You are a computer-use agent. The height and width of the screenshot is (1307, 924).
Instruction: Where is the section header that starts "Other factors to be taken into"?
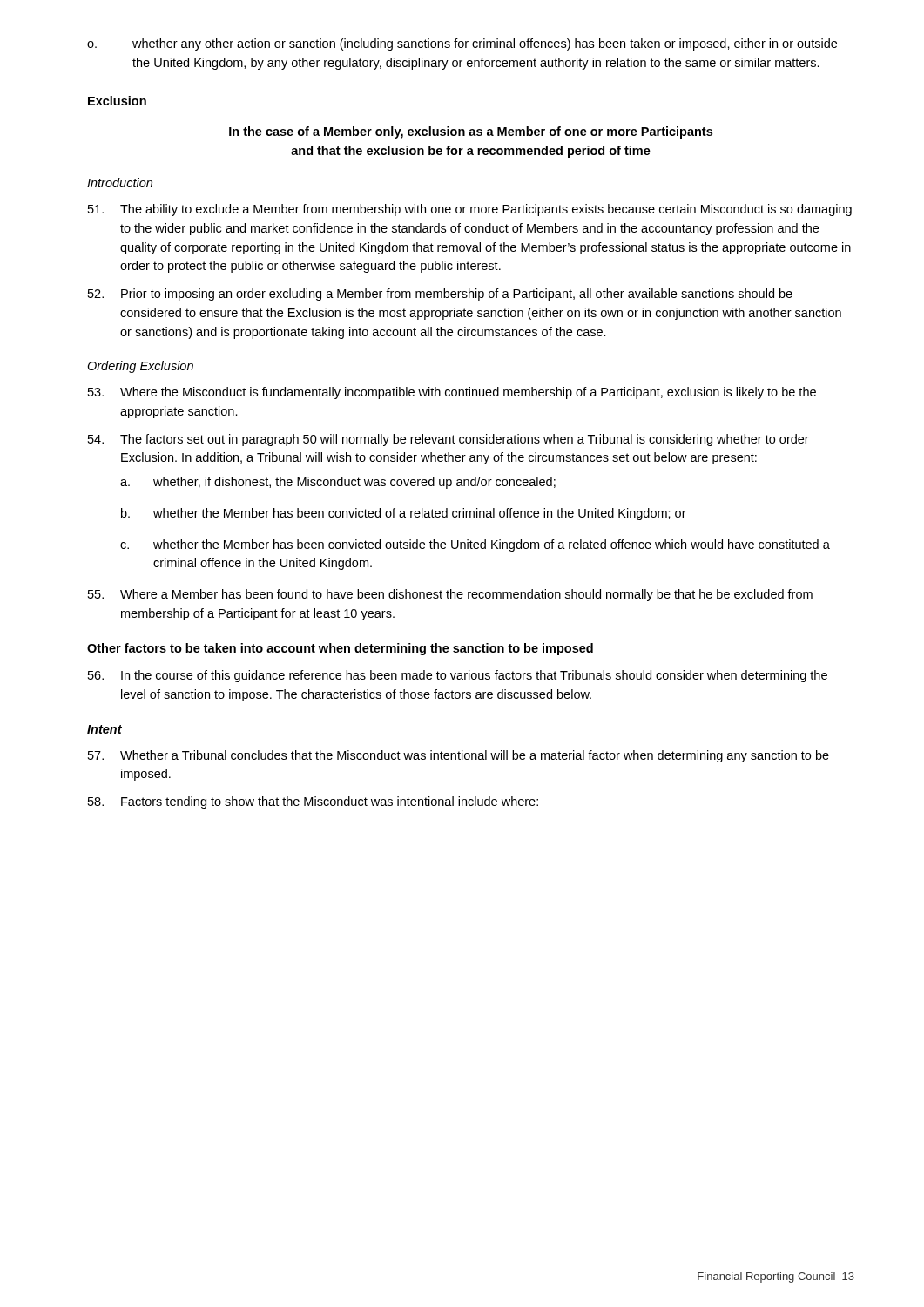coord(340,648)
